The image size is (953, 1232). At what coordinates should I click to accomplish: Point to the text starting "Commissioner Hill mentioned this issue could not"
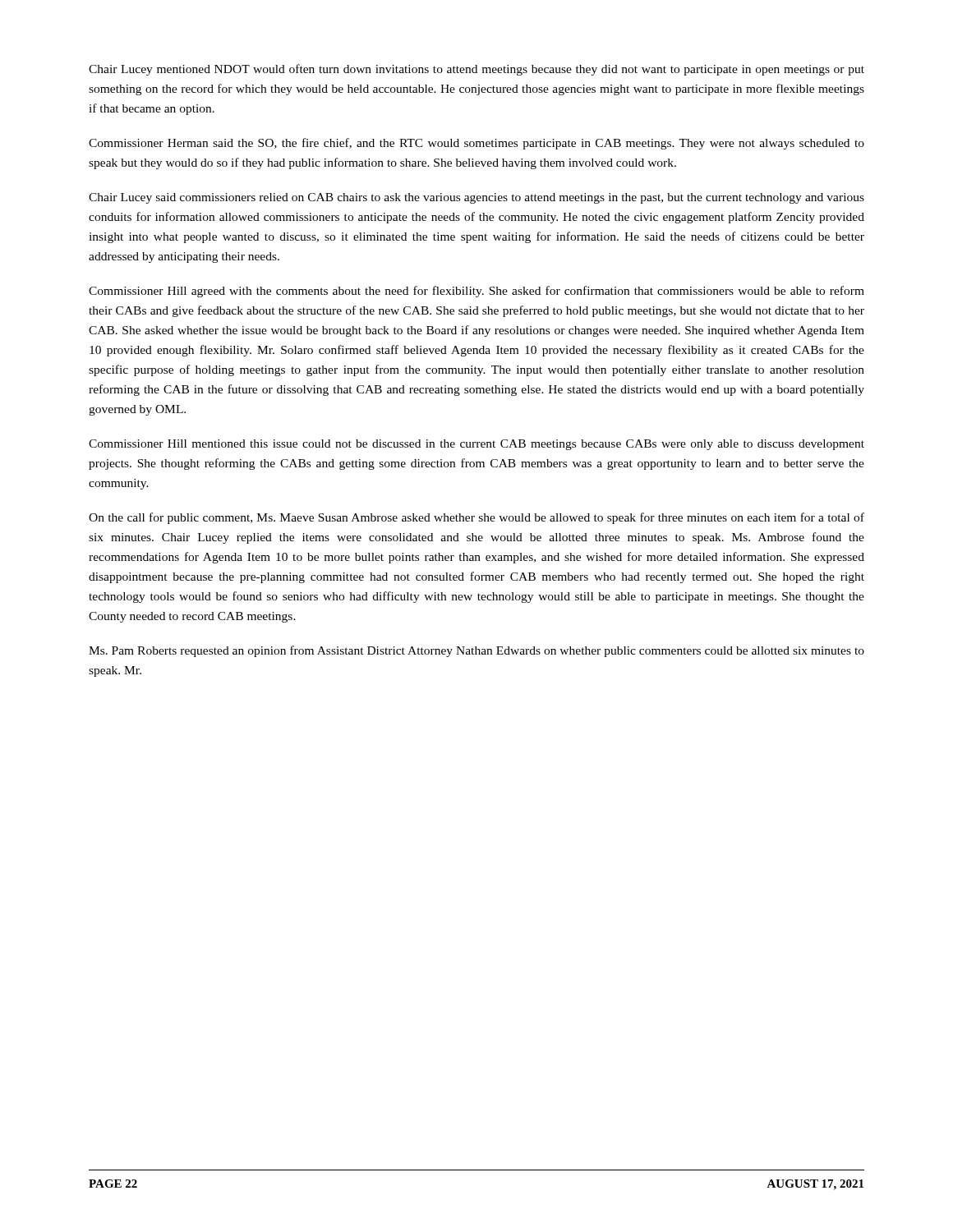(x=476, y=463)
